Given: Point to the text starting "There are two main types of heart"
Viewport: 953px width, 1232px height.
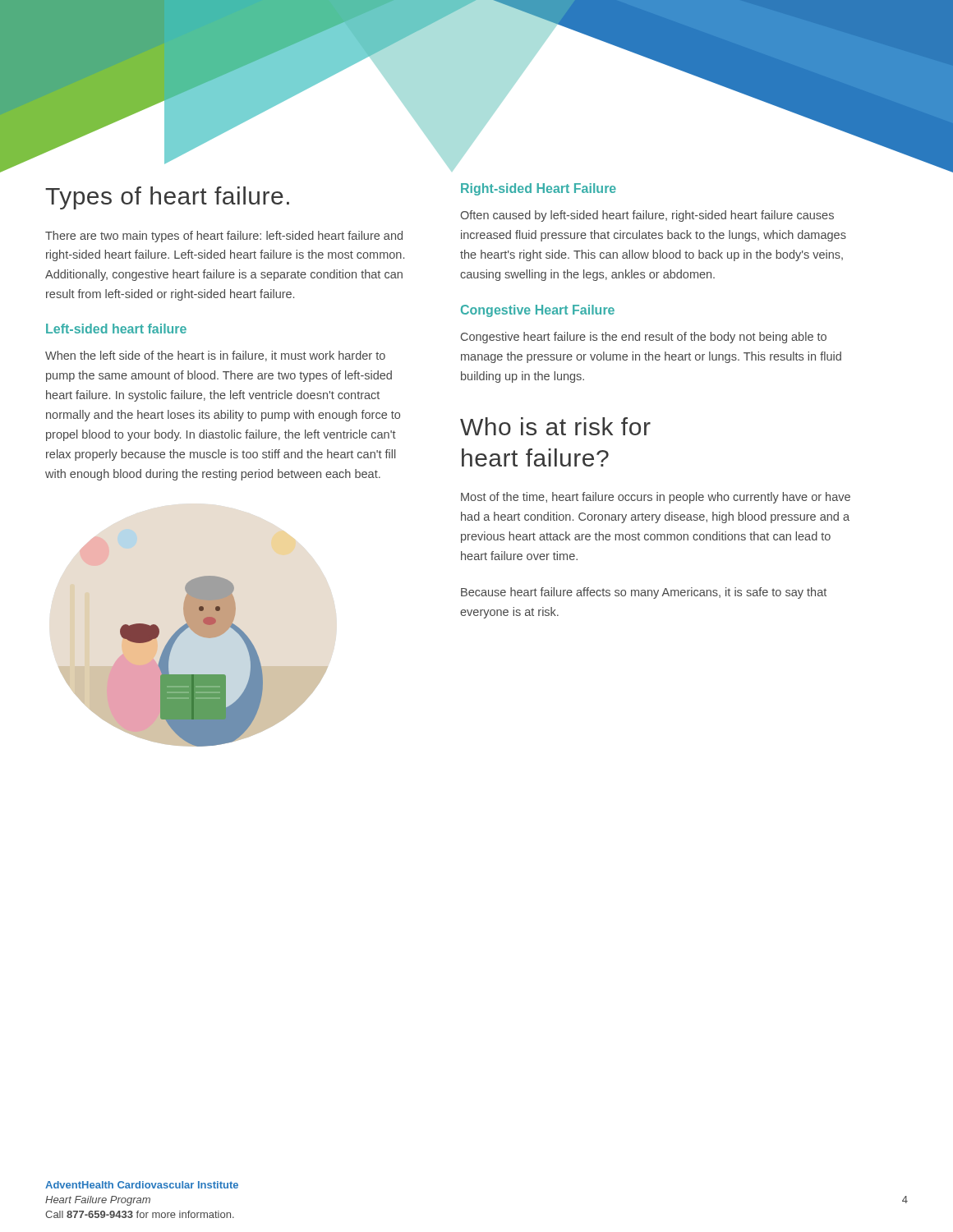Looking at the screenshot, I should (x=225, y=265).
